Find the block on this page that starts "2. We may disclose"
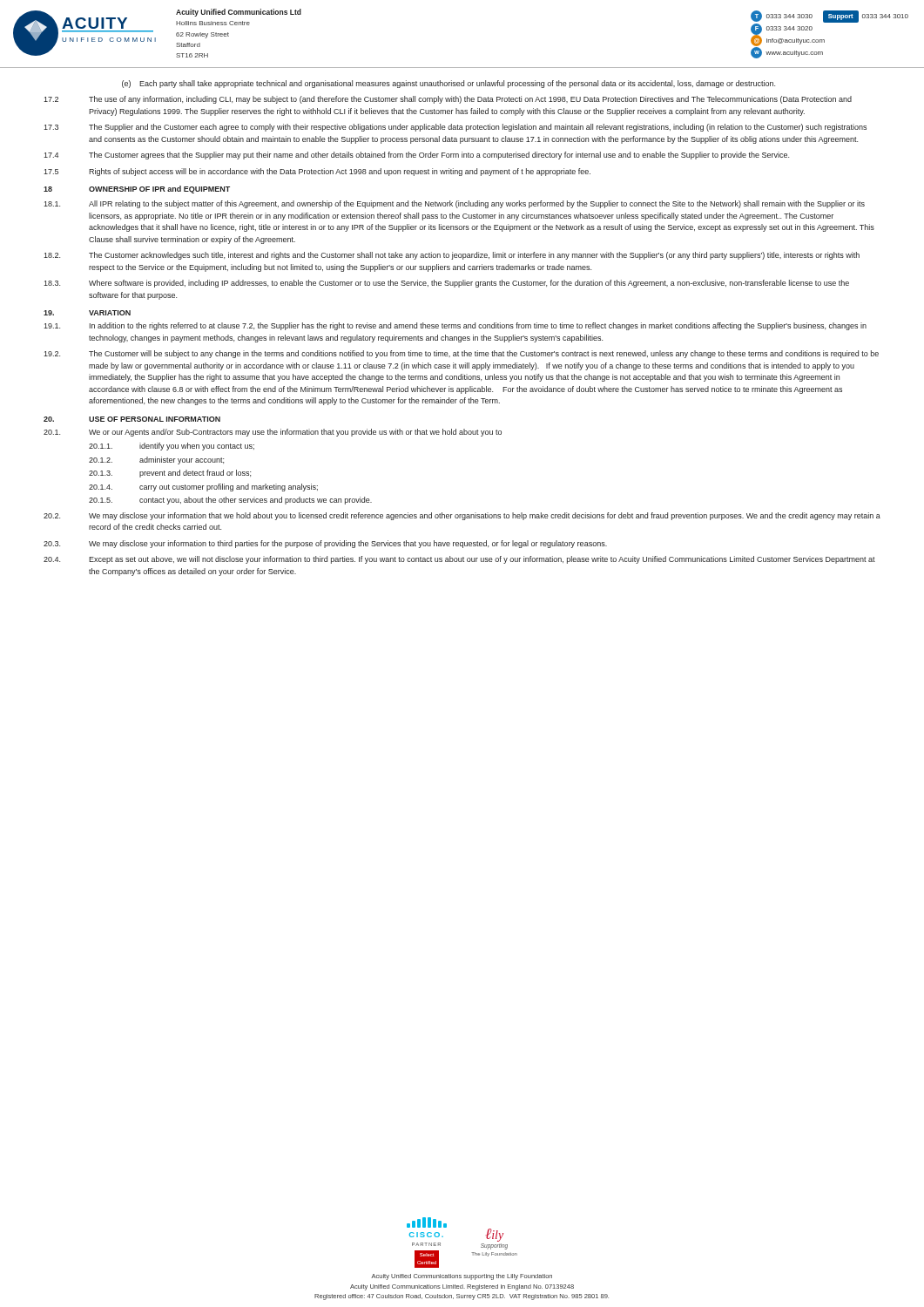 pos(462,522)
